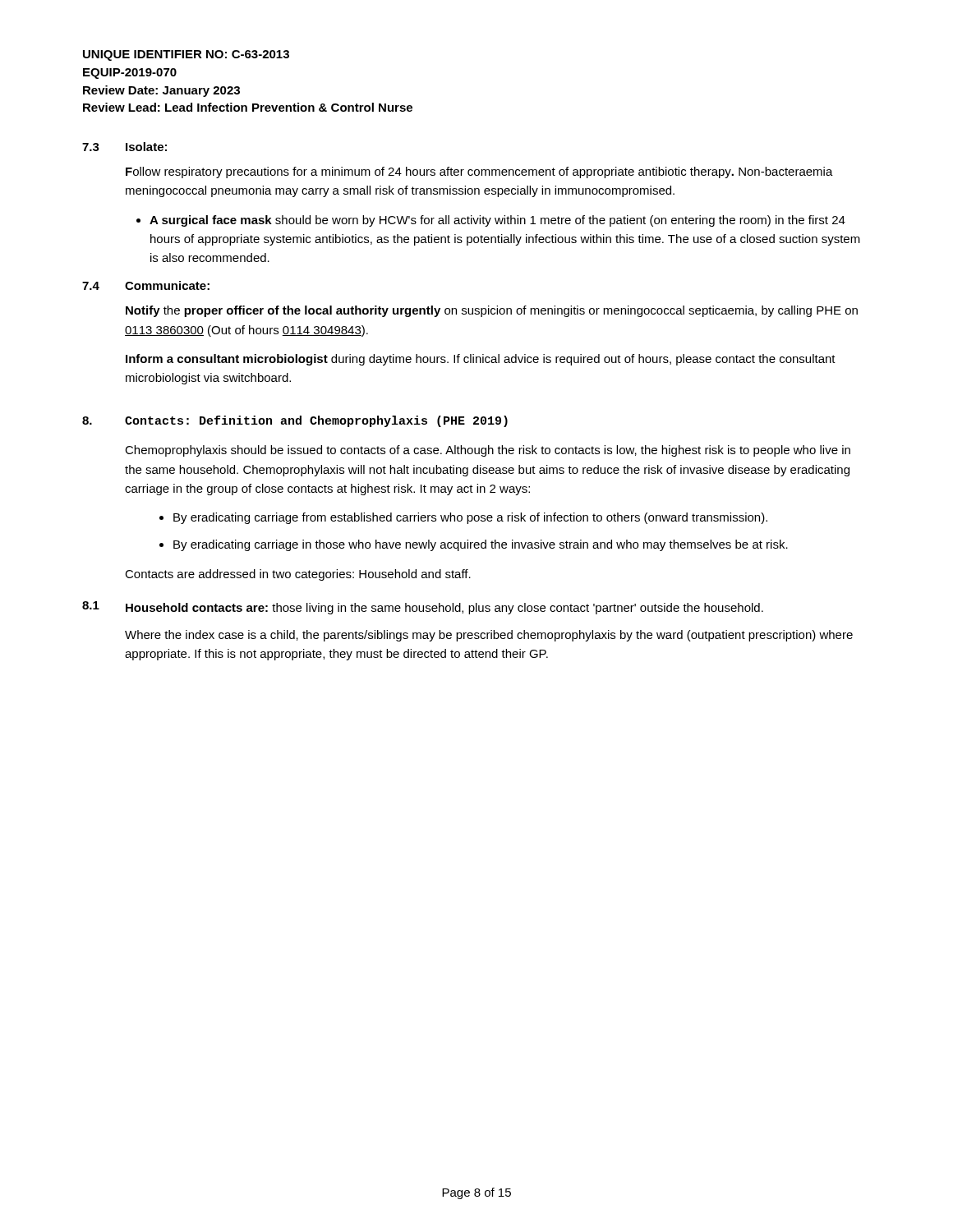Where does it say "7.4 Communicate:"?
Viewport: 953px width, 1232px height.
(146, 285)
